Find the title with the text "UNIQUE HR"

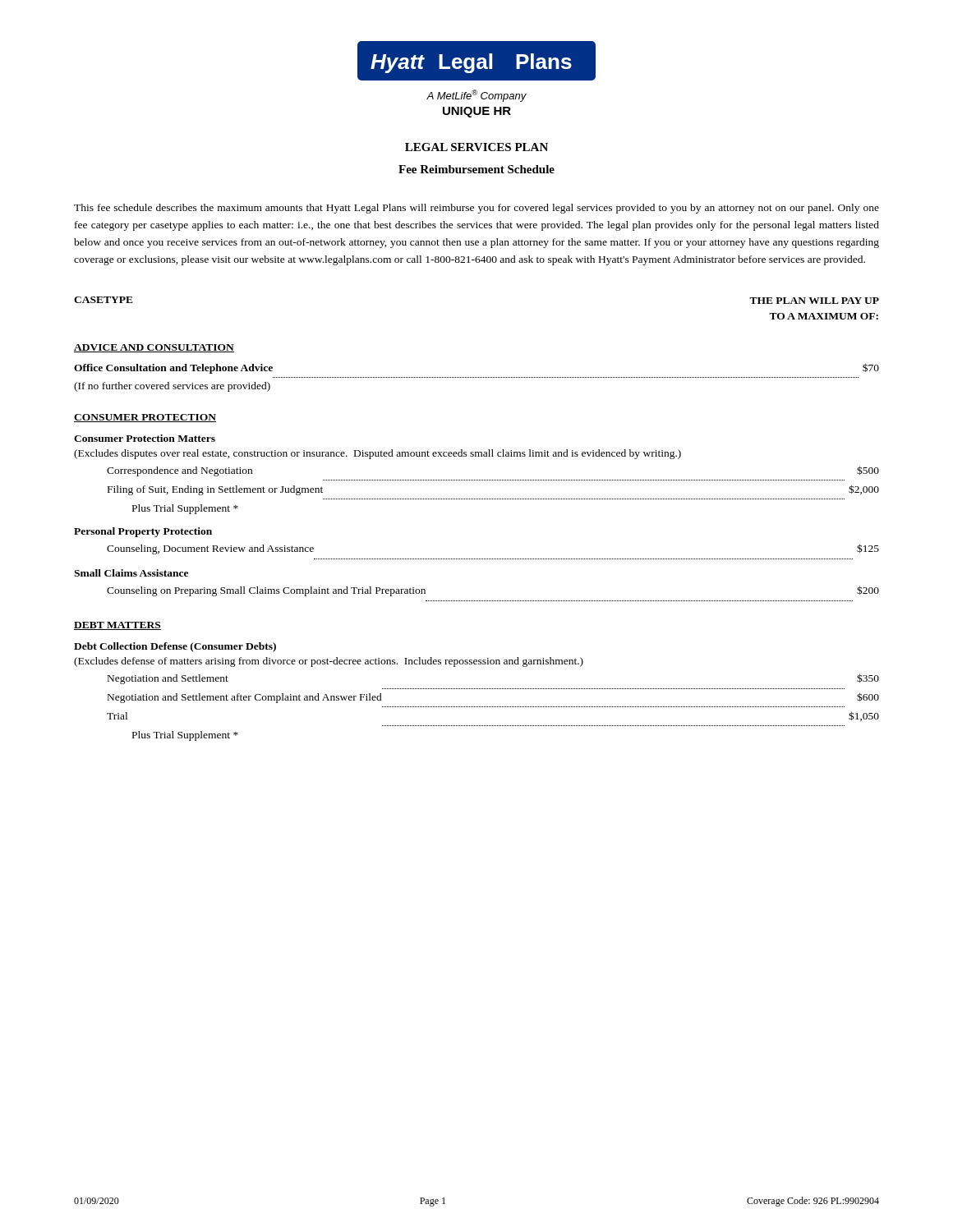click(x=476, y=111)
